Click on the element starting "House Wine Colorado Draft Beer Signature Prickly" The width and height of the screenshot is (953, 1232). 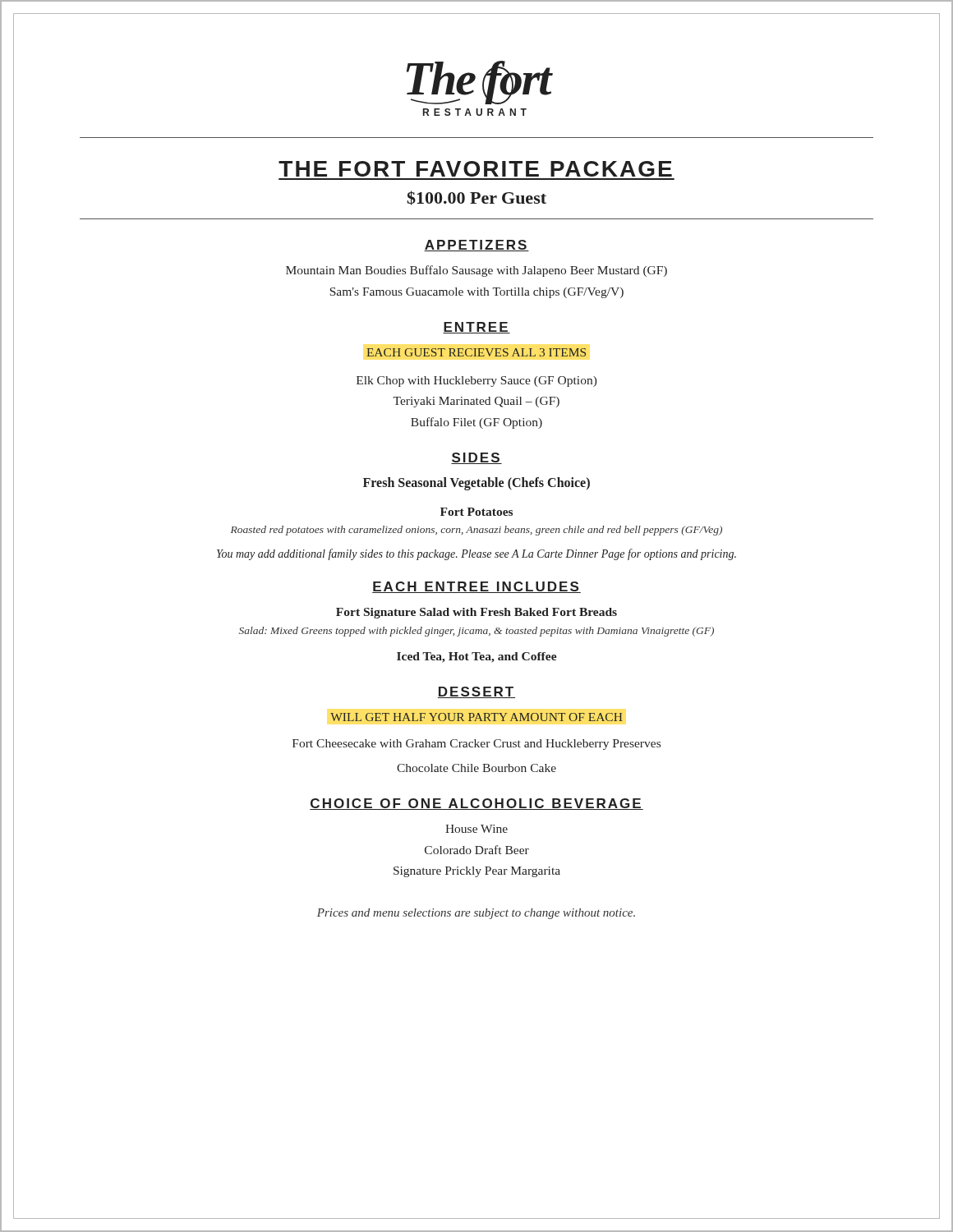coord(476,849)
